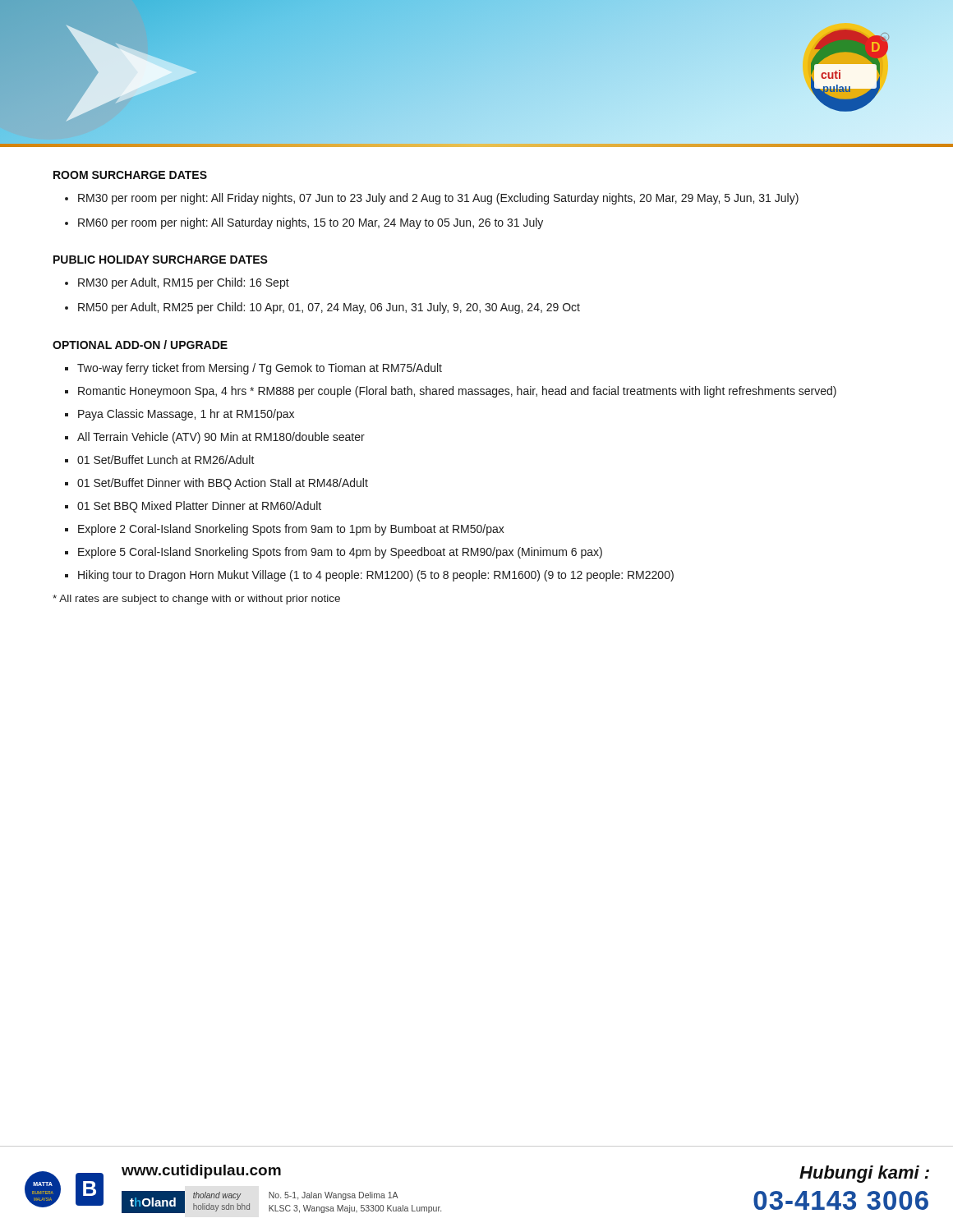Select the list item that says "RM30 per Adult, RM15 per"
953x1232 pixels.
click(x=184, y=283)
